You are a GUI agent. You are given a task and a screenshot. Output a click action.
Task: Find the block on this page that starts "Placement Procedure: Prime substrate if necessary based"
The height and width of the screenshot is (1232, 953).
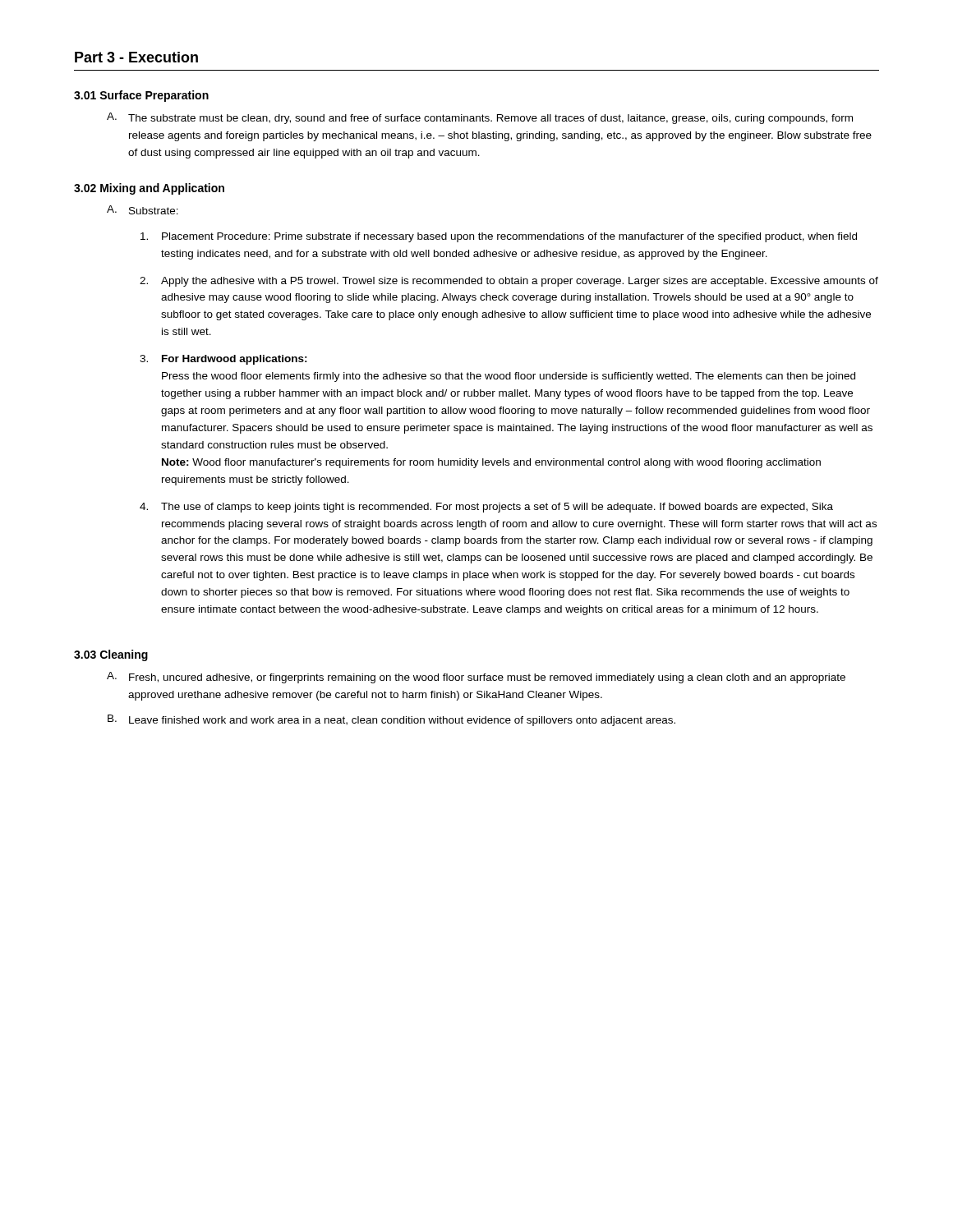(x=509, y=245)
